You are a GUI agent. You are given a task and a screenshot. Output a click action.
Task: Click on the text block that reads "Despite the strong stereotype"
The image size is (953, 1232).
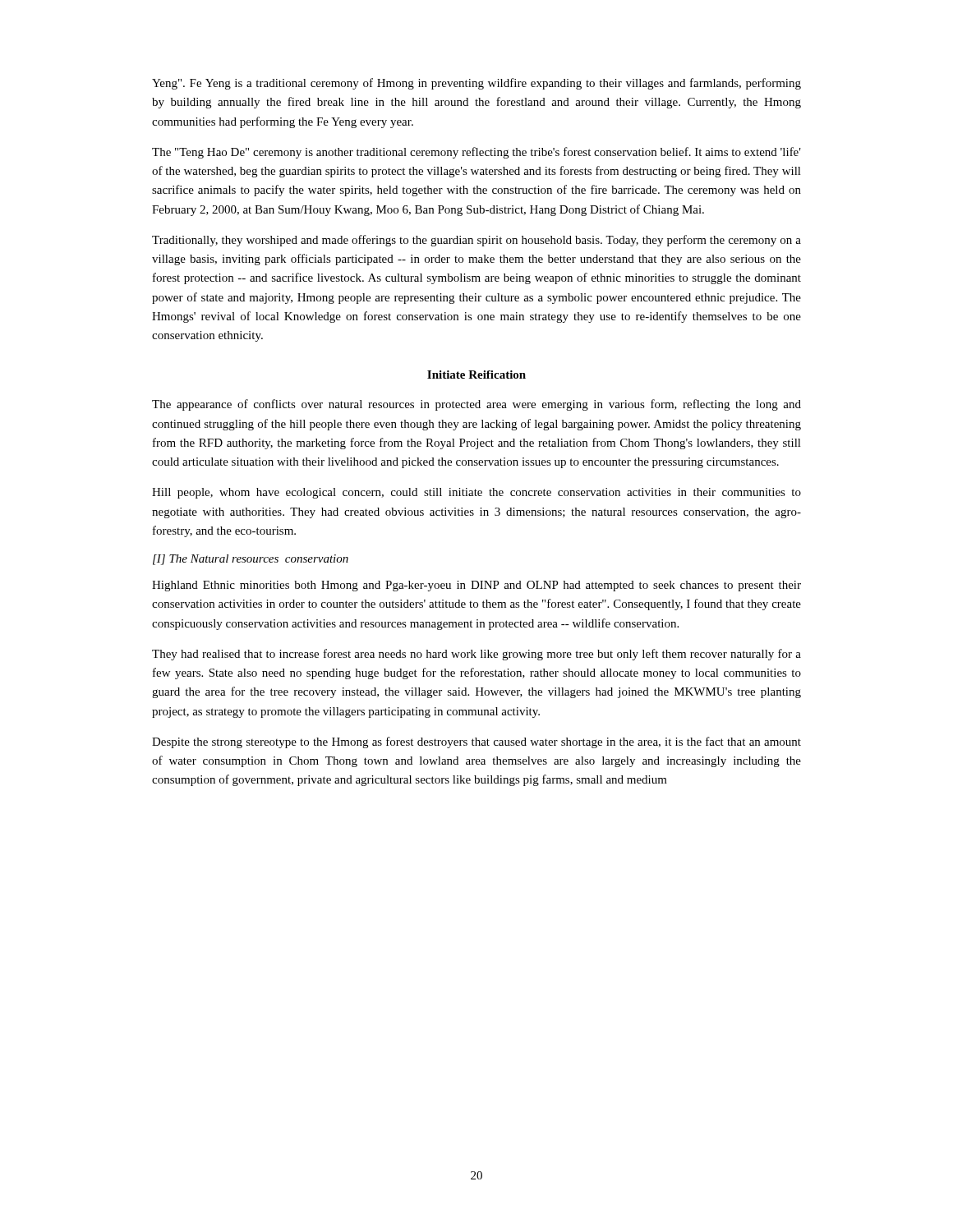click(476, 761)
